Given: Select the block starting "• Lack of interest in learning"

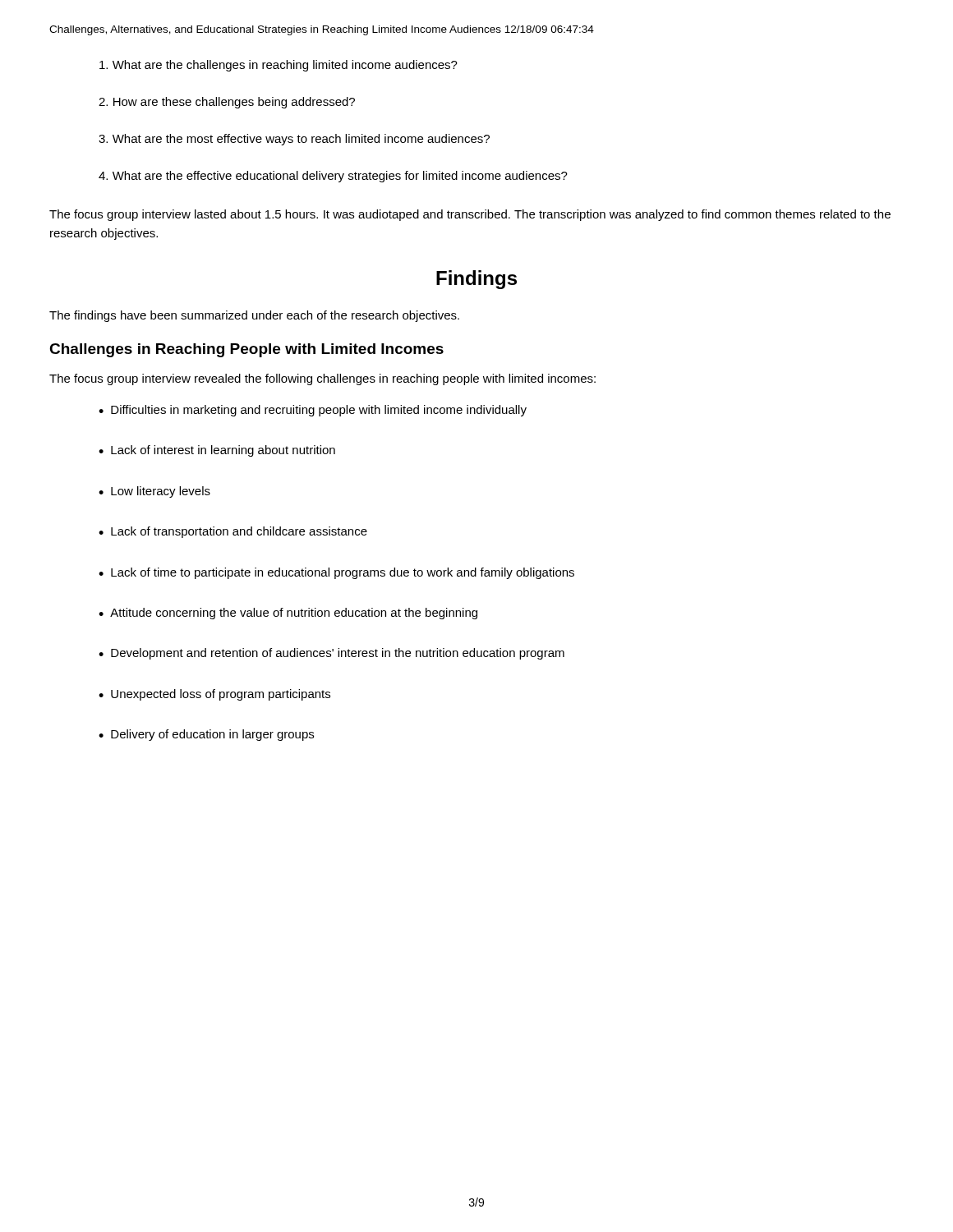Looking at the screenshot, I should pyautogui.click(x=217, y=453).
